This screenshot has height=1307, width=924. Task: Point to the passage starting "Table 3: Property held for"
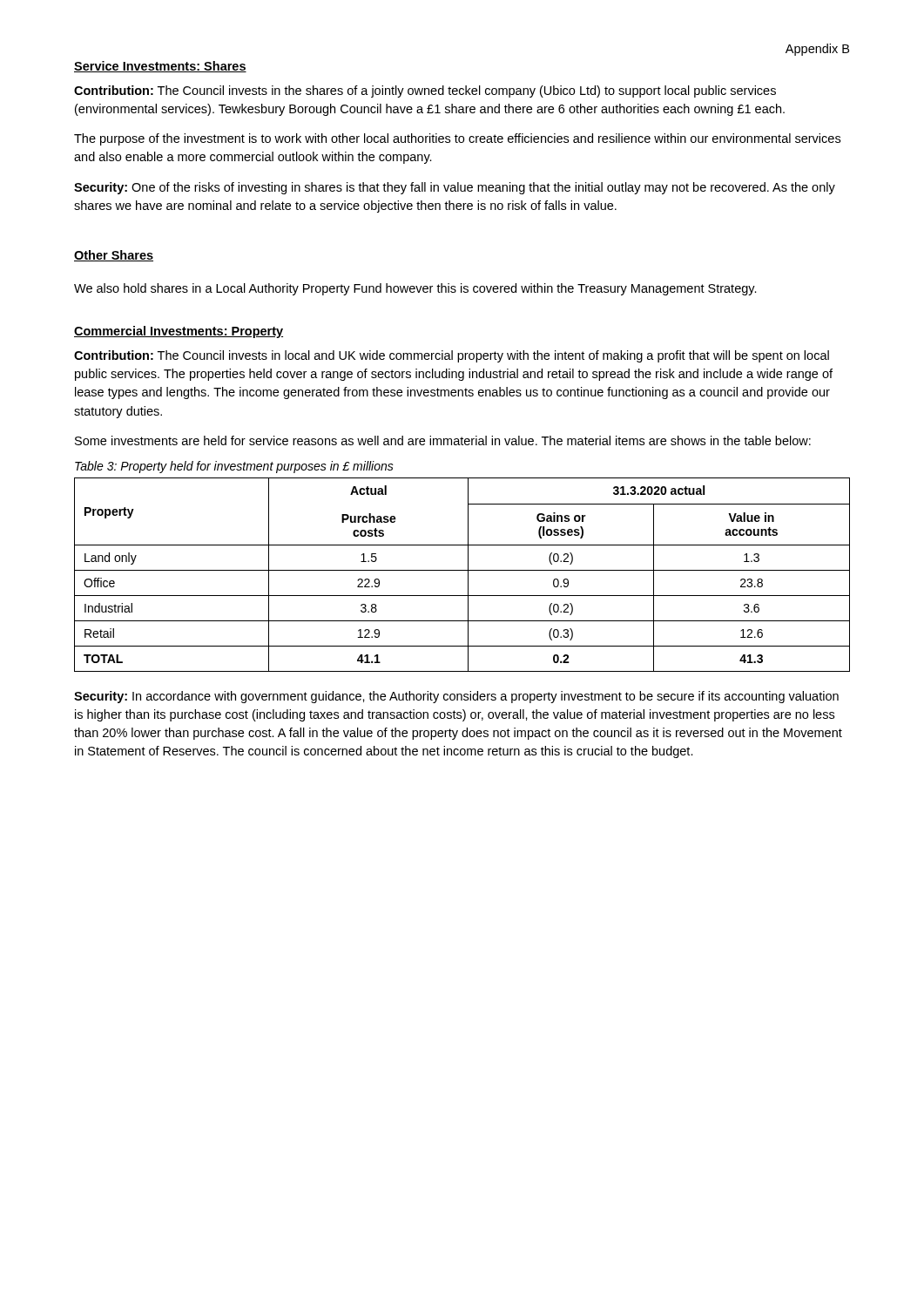point(234,466)
